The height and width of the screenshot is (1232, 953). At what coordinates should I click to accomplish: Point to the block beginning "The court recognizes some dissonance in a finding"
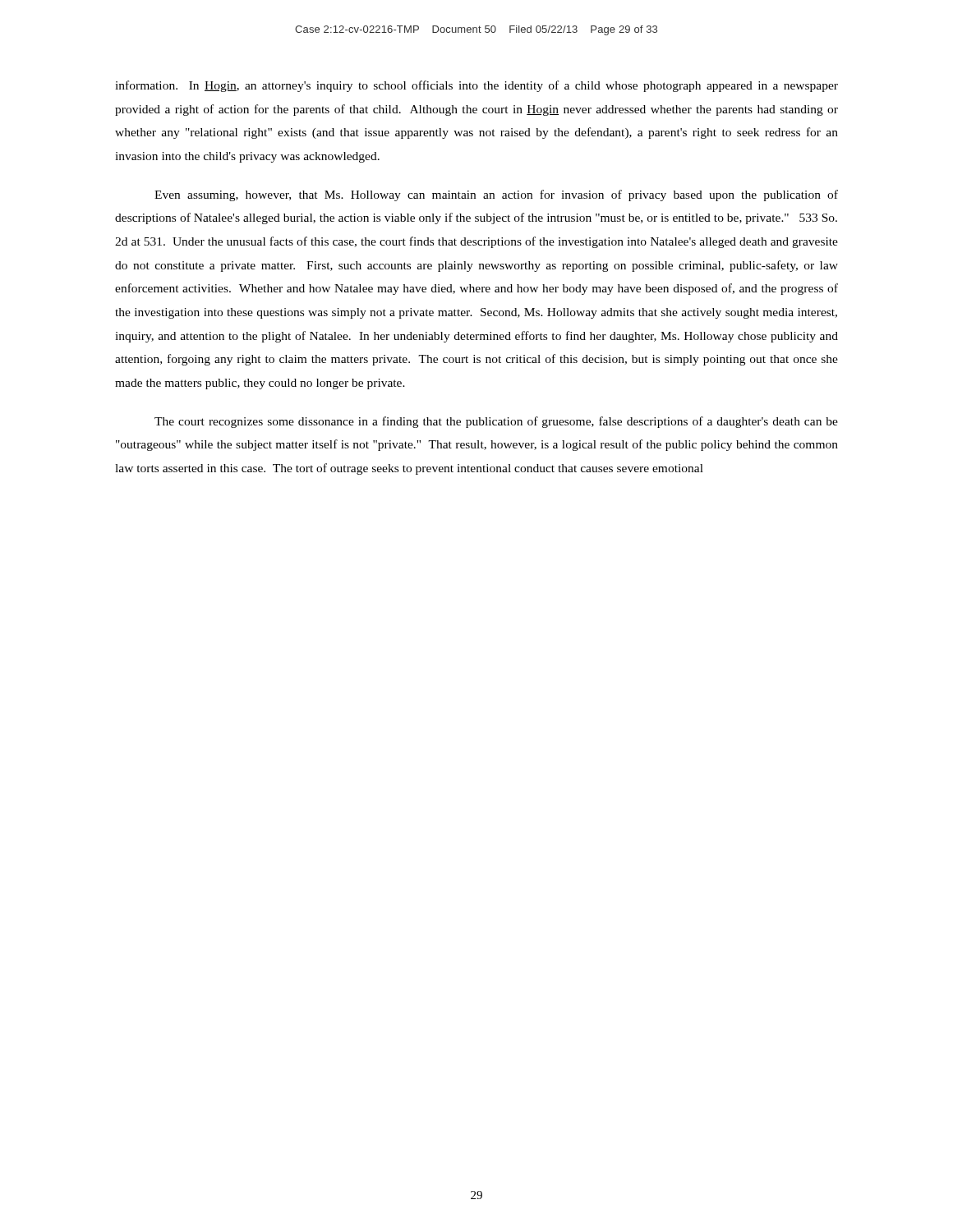point(476,444)
